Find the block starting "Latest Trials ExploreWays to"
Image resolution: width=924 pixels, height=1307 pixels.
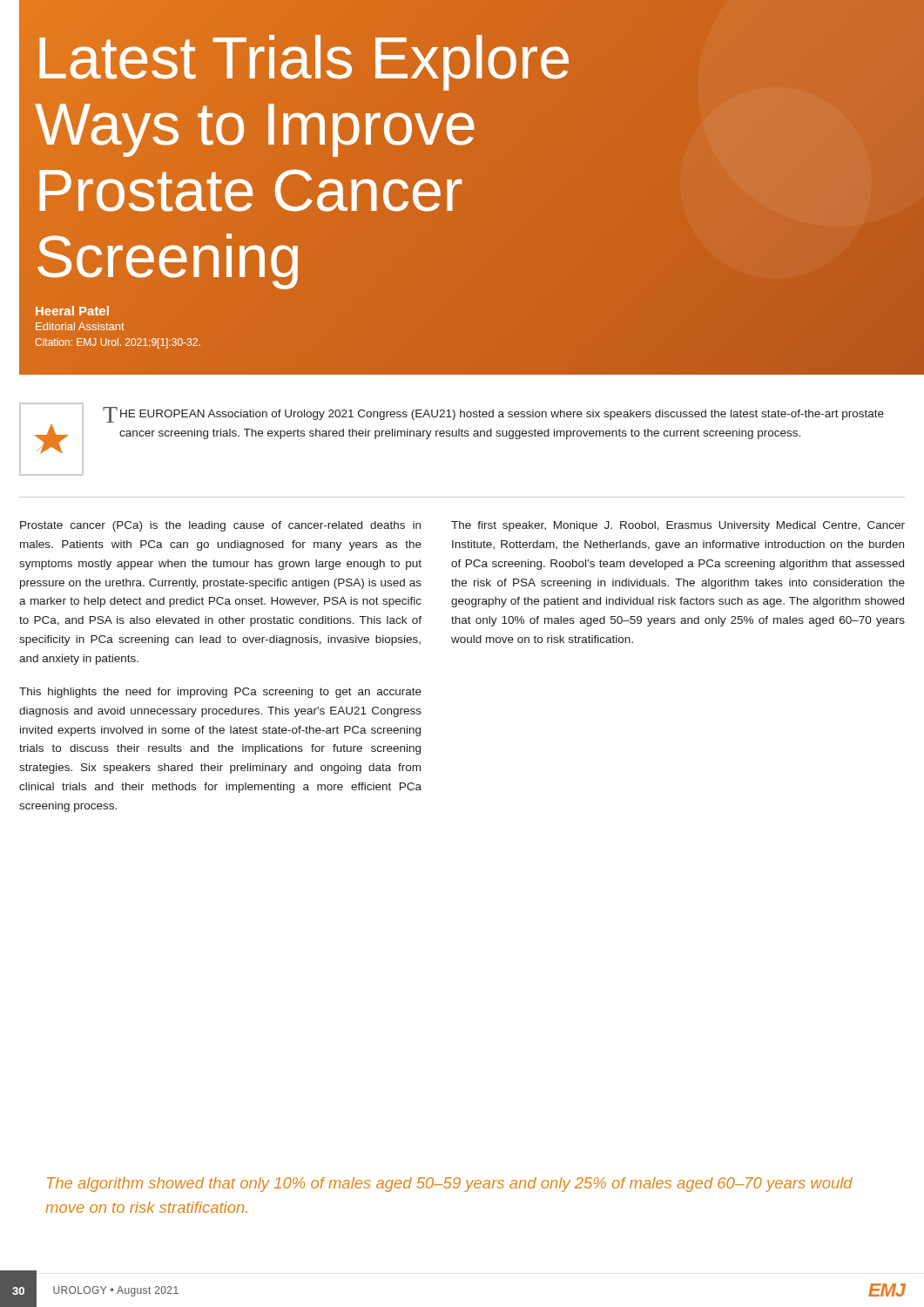pyautogui.click(x=348, y=157)
